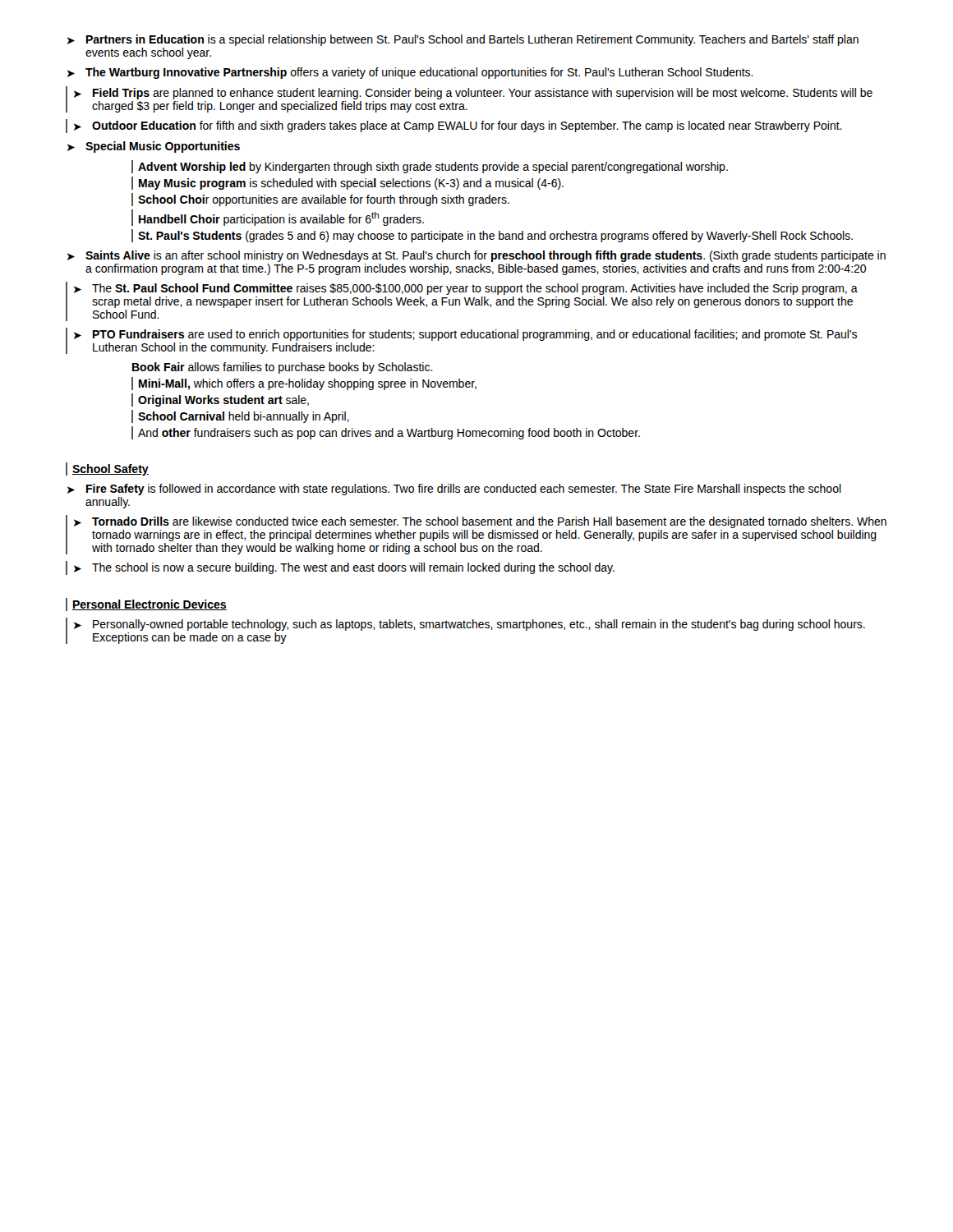This screenshot has height=1232, width=953.
Task: Select the list item that says "➤ The St. Paul"
Action: [480, 301]
